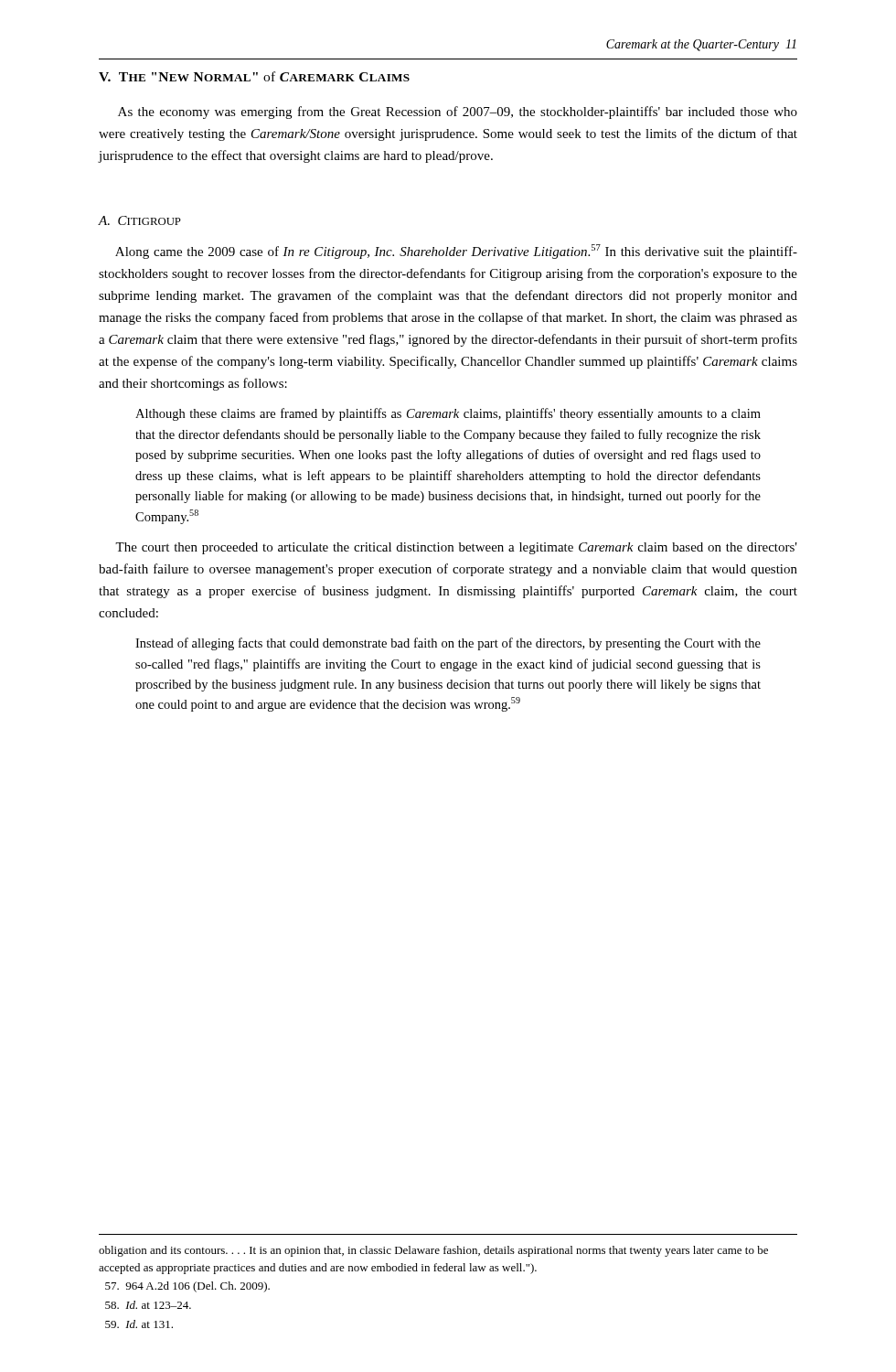This screenshot has width=896, height=1372.
Task: Click the passage that begins "Along came the 2009 case of"
Action: (x=448, y=317)
